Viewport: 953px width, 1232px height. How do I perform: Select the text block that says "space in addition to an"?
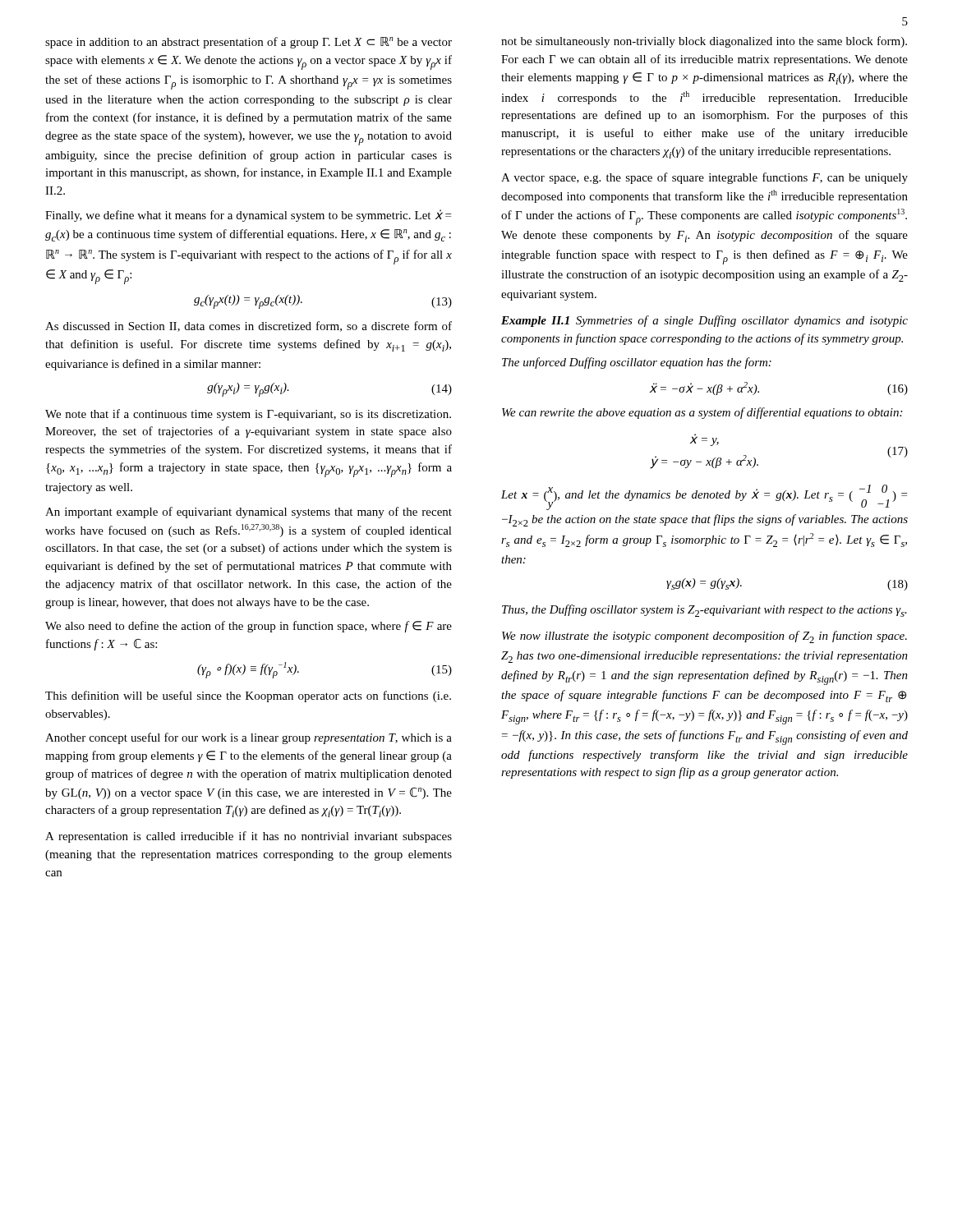tap(248, 117)
